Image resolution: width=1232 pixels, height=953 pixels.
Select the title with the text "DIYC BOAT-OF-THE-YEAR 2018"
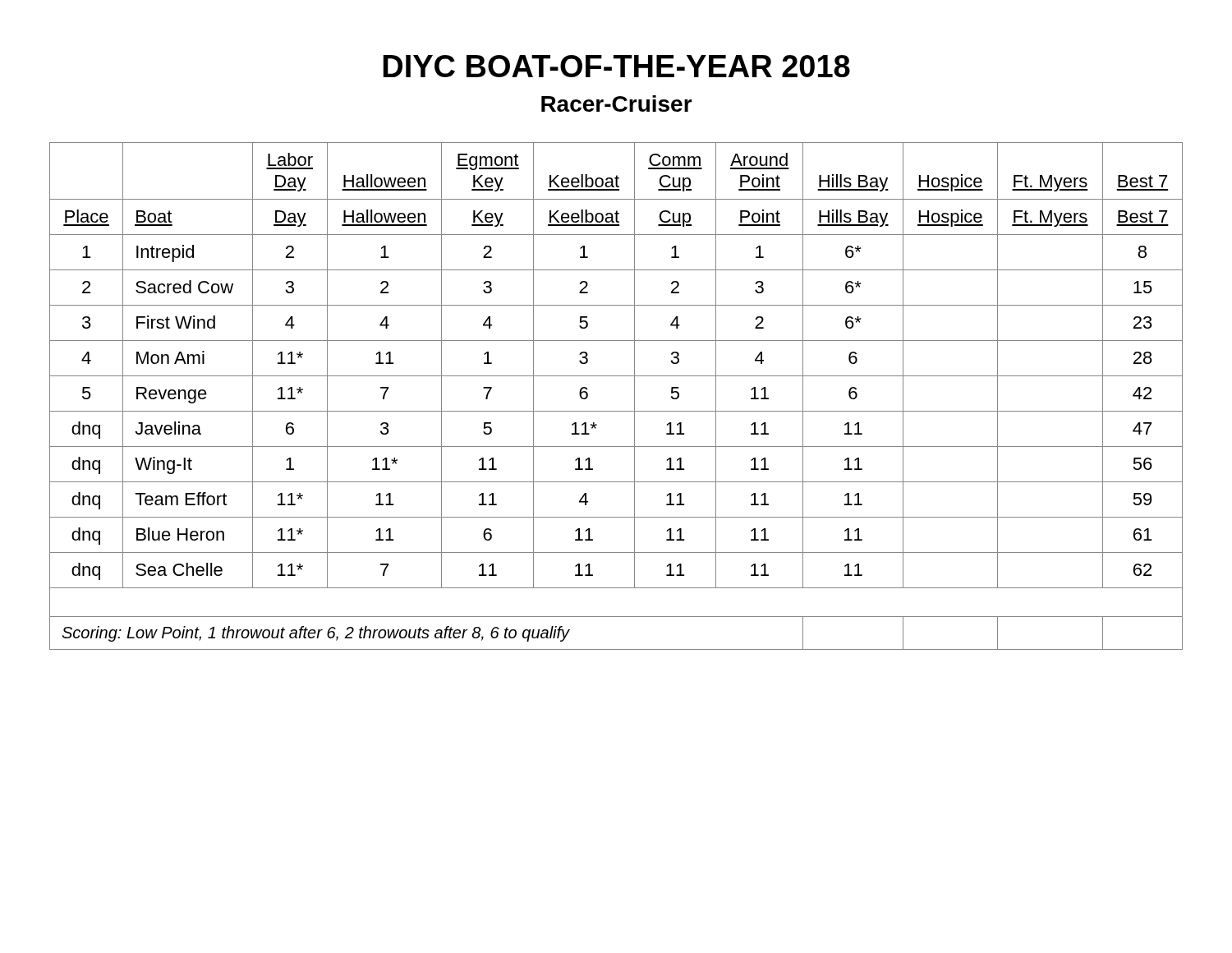pos(616,67)
